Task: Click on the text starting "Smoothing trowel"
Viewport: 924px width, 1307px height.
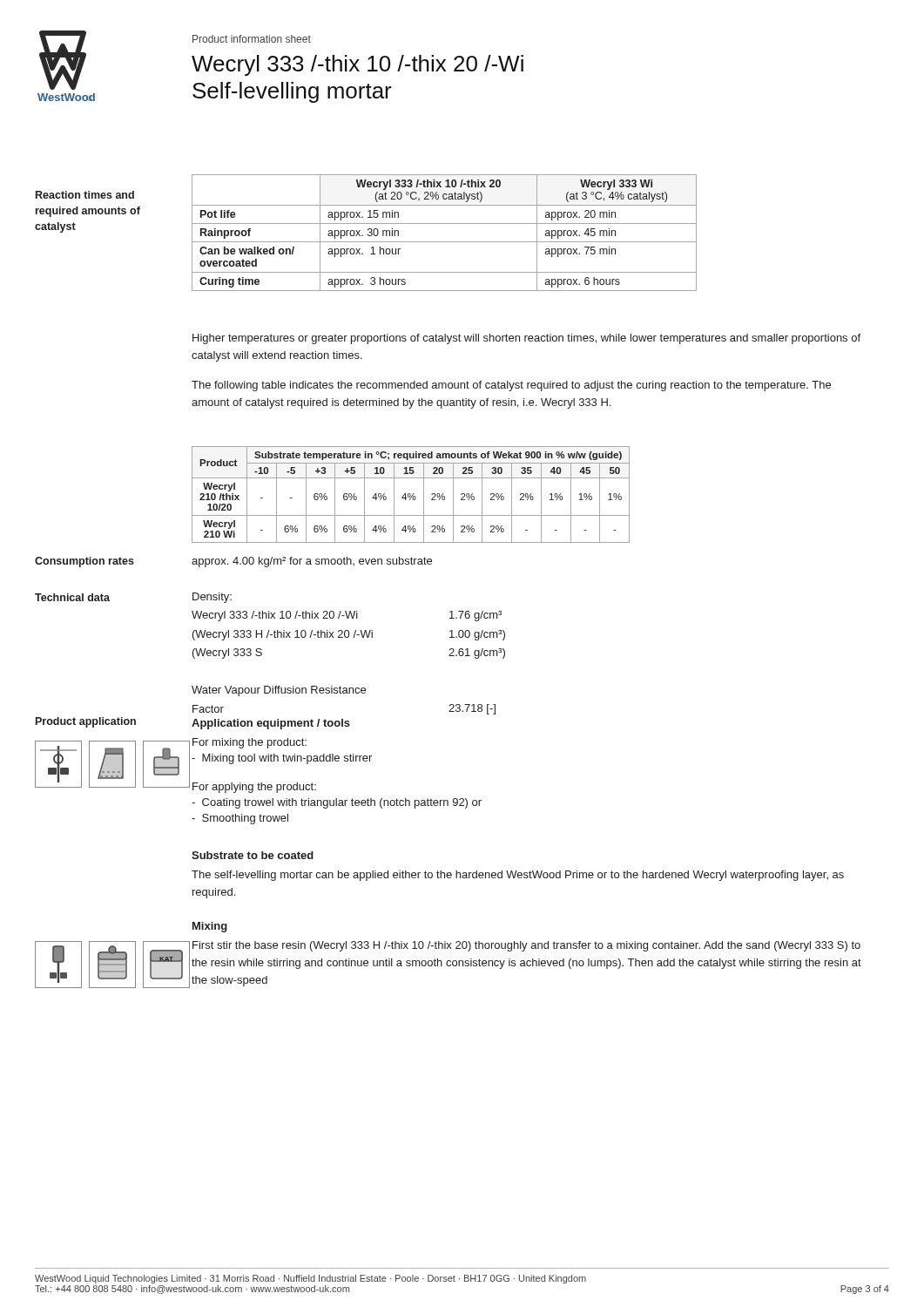Action: 240,818
